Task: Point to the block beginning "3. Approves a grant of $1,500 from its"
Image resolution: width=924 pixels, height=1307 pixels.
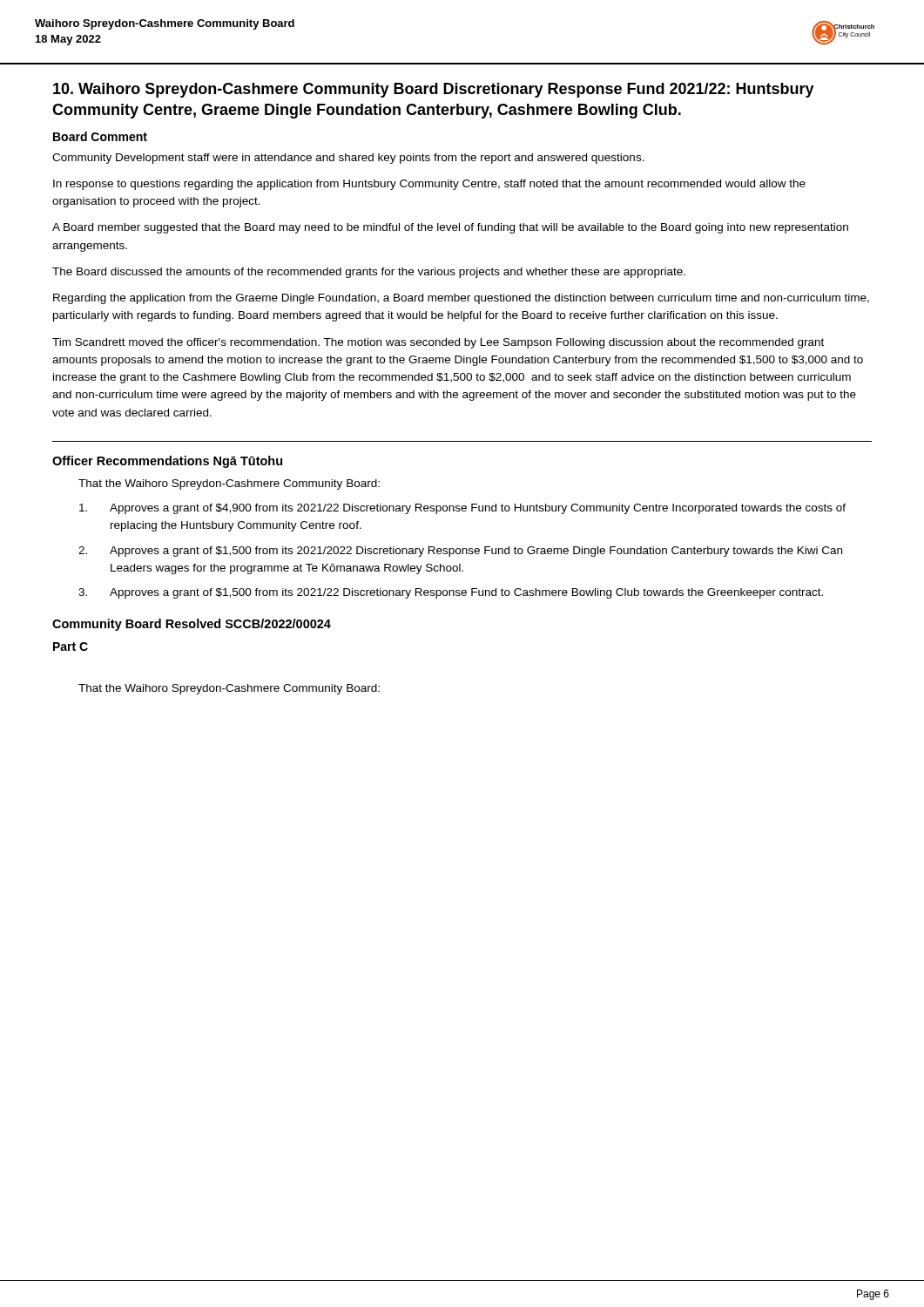Action: click(x=475, y=593)
